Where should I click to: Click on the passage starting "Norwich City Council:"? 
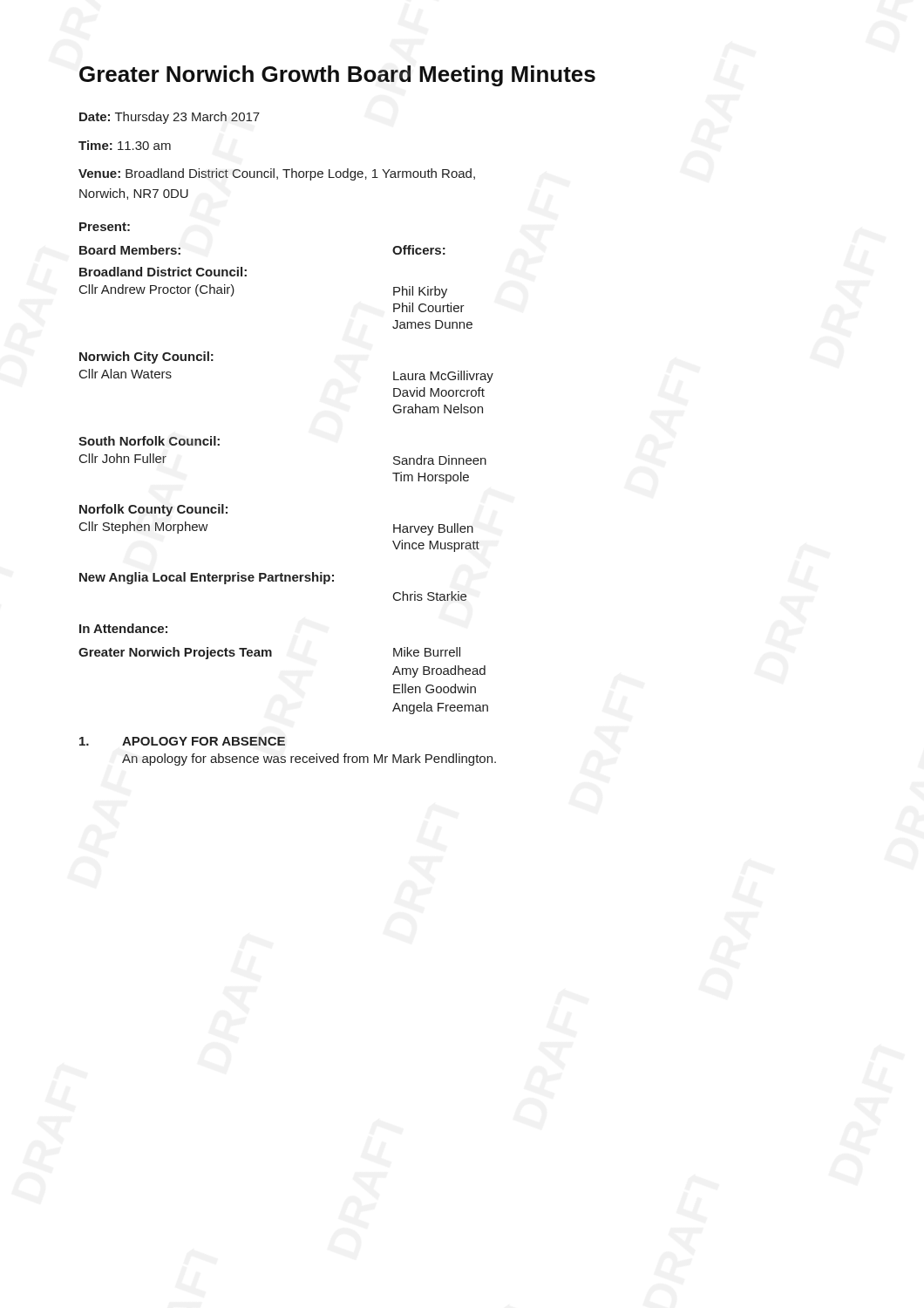[x=146, y=356]
